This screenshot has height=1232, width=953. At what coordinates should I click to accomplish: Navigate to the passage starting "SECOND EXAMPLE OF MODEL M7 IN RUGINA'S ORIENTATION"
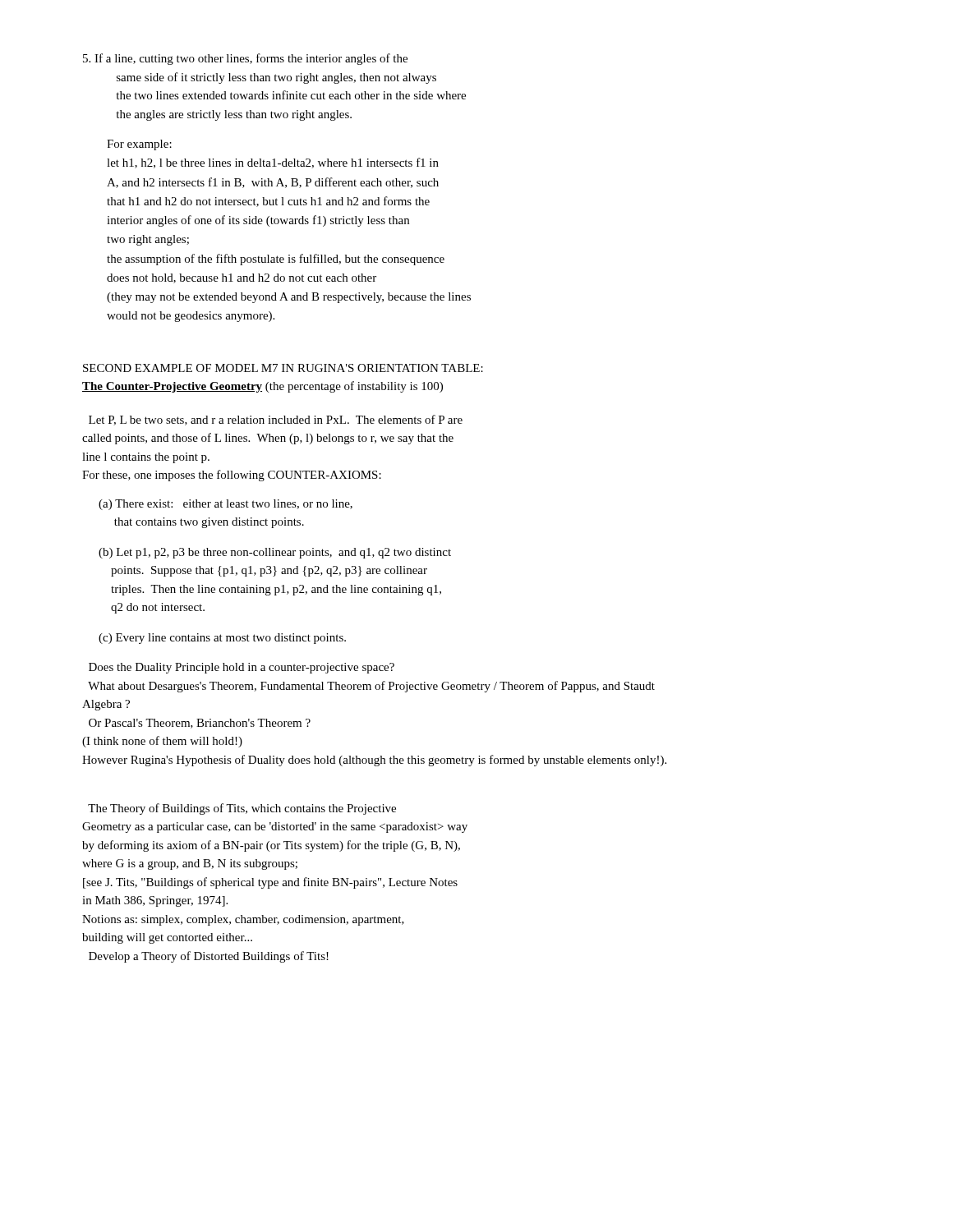pos(283,377)
